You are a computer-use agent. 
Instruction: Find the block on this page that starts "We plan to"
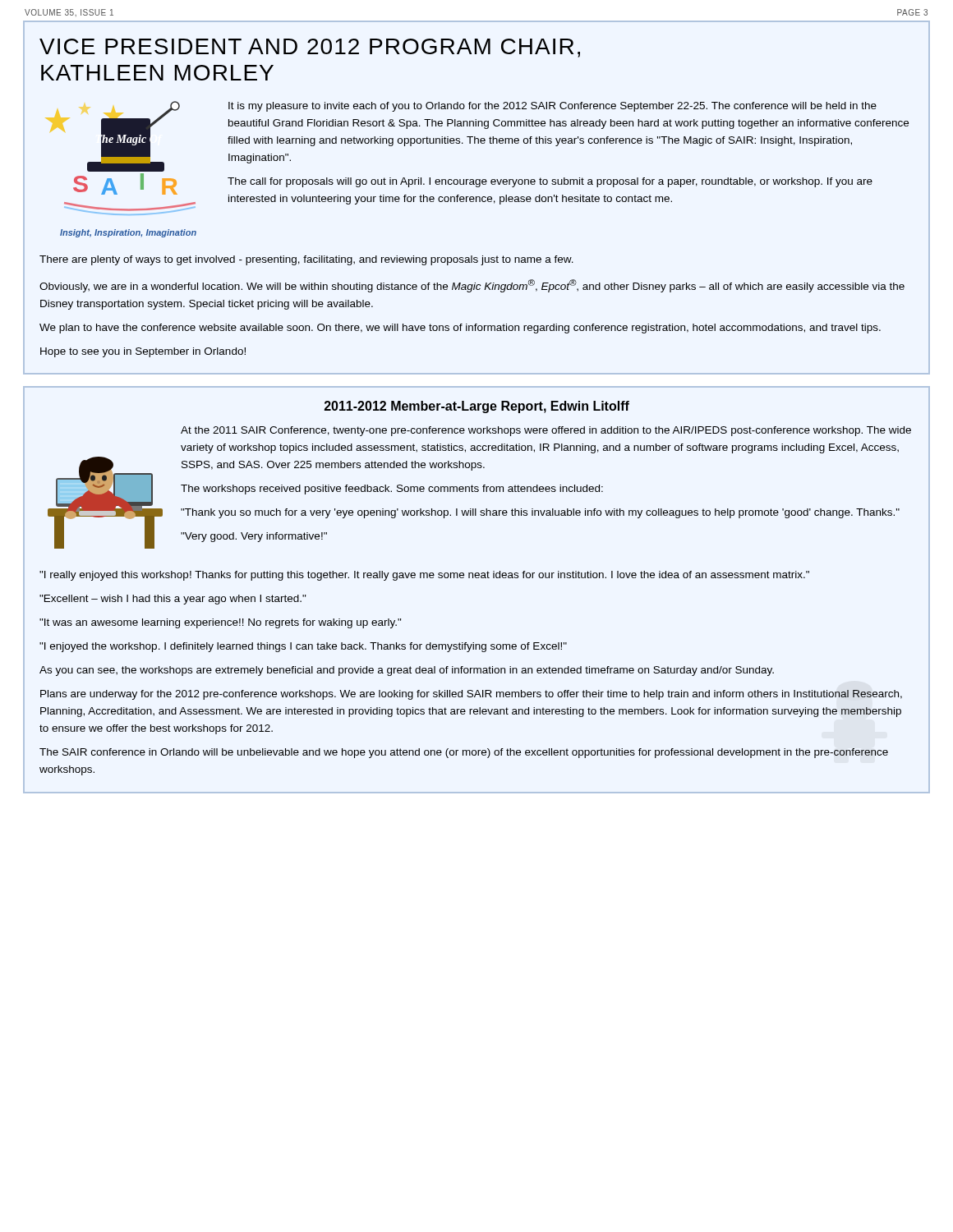click(x=460, y=327)
